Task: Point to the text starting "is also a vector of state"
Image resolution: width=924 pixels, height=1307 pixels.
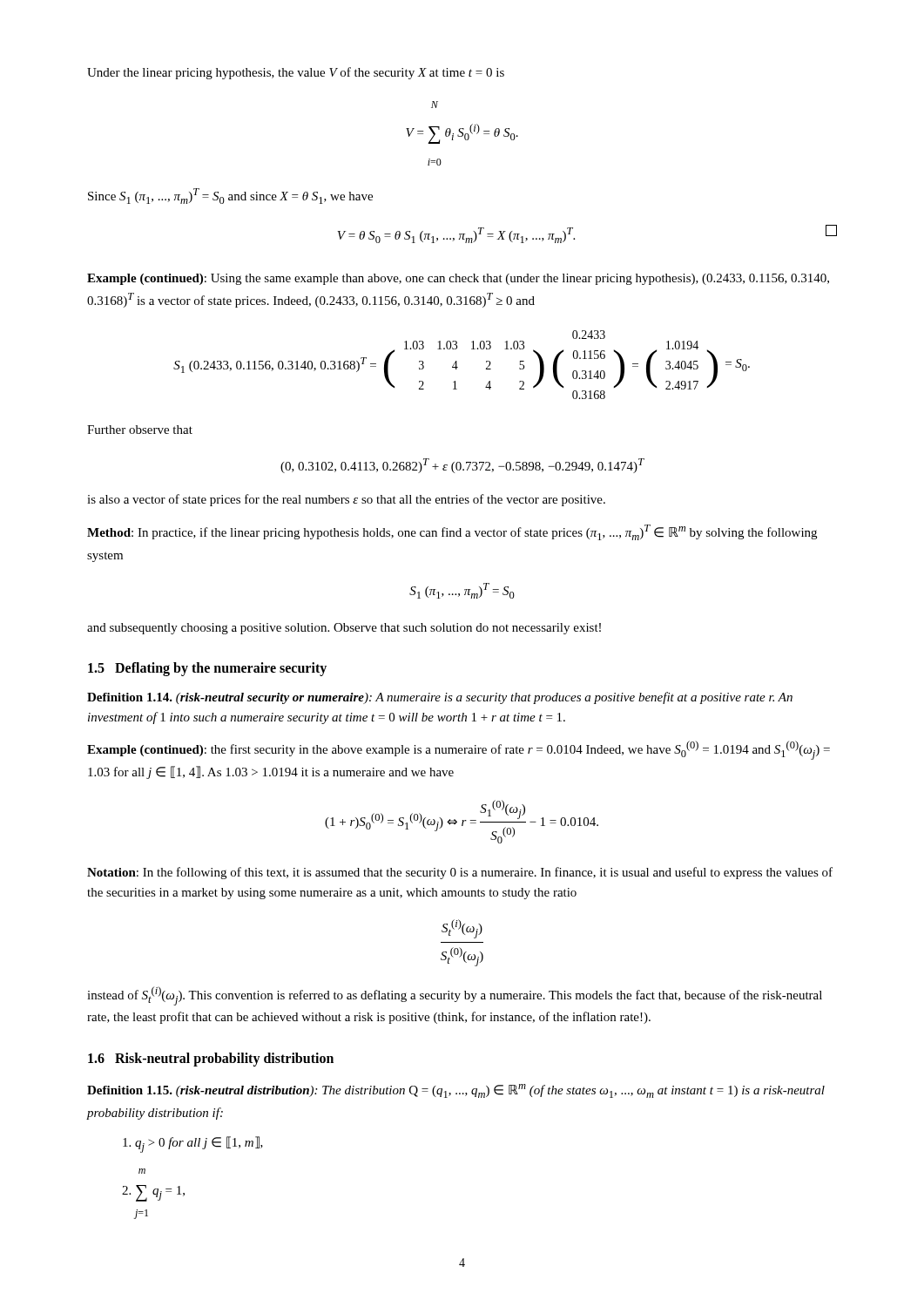Action: [x=346, y=499]
